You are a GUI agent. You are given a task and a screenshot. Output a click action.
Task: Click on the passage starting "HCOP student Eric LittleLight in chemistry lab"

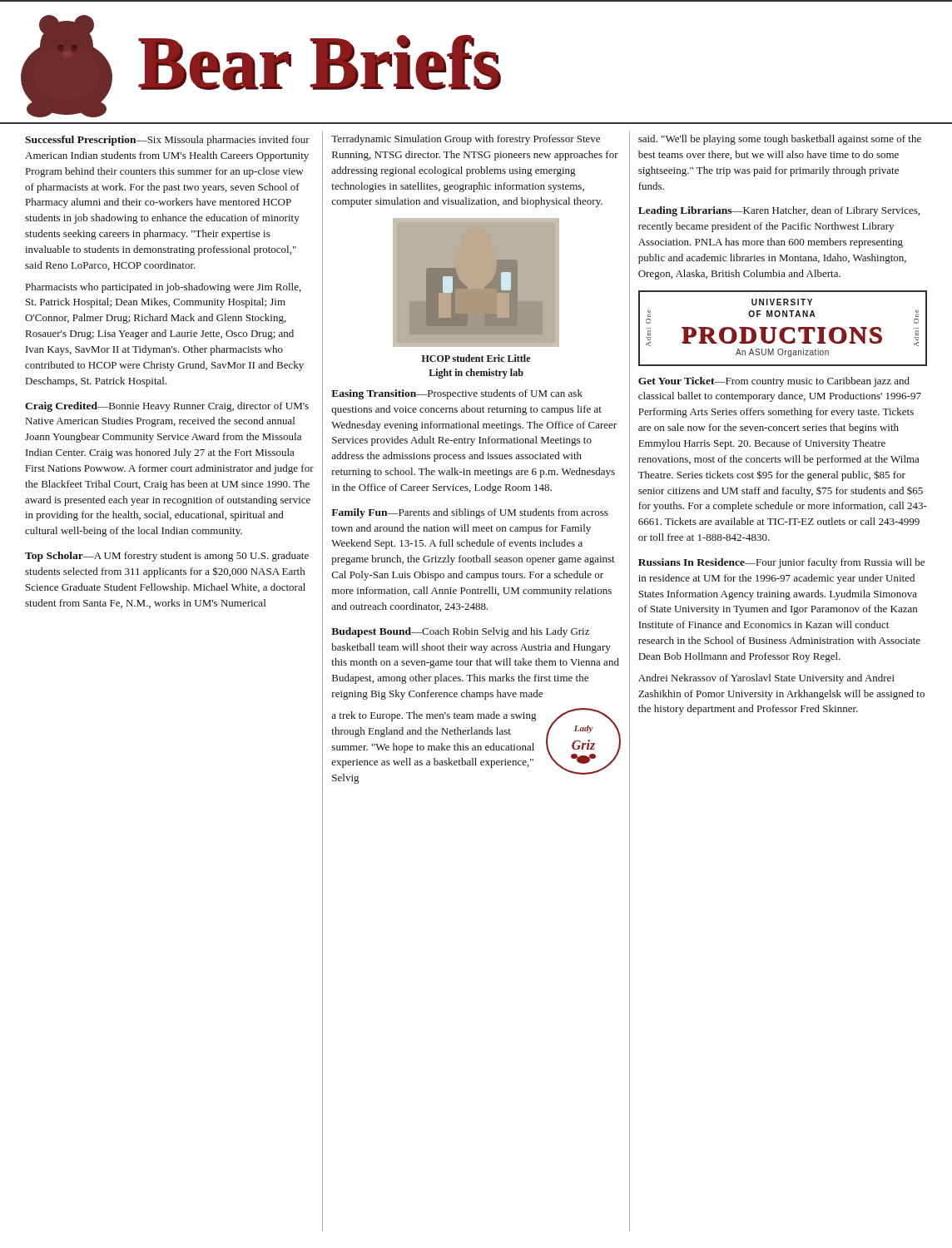[x=476, y=366]
